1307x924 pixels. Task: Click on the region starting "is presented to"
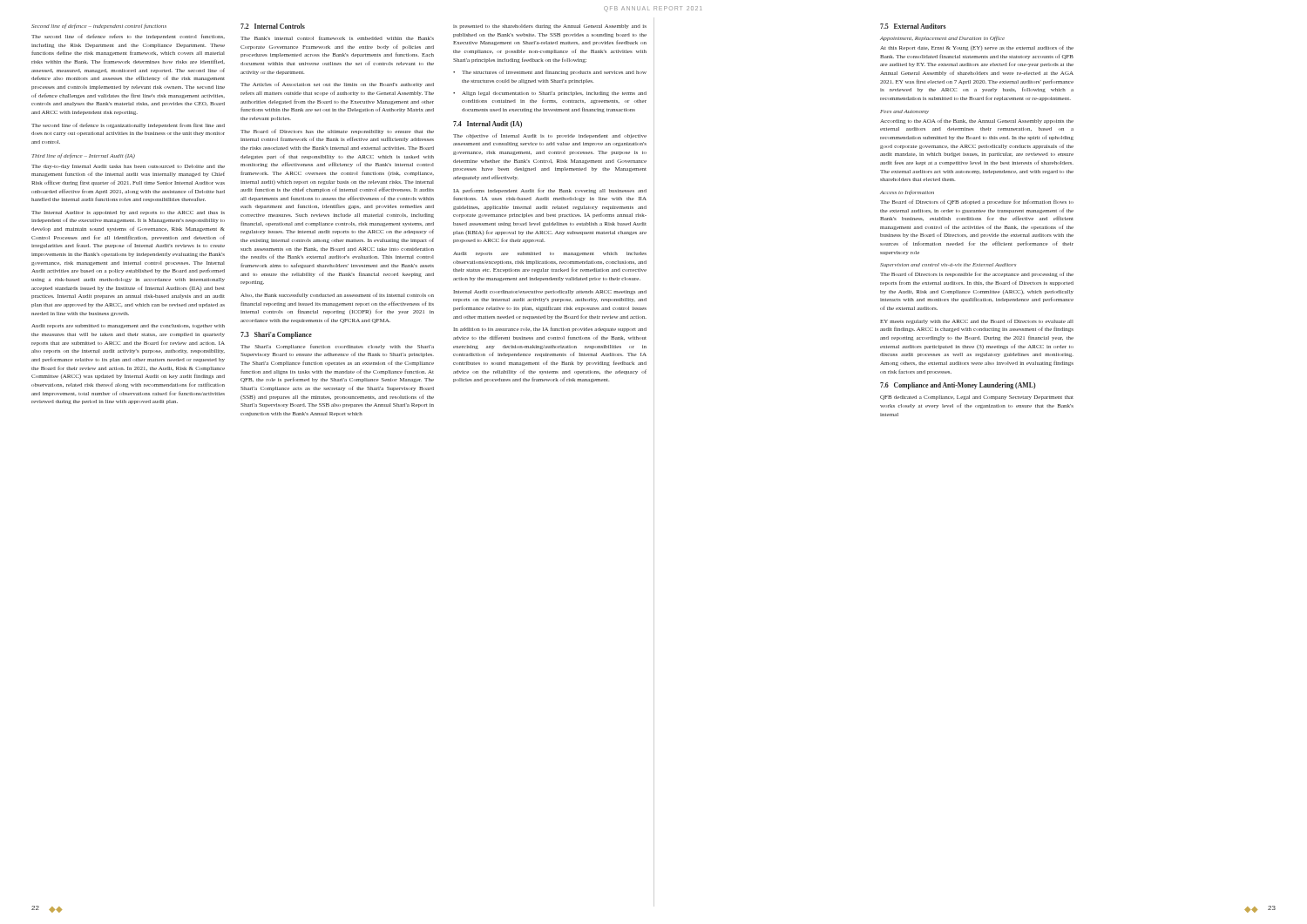pyautogui.click(x=550, y=44)
